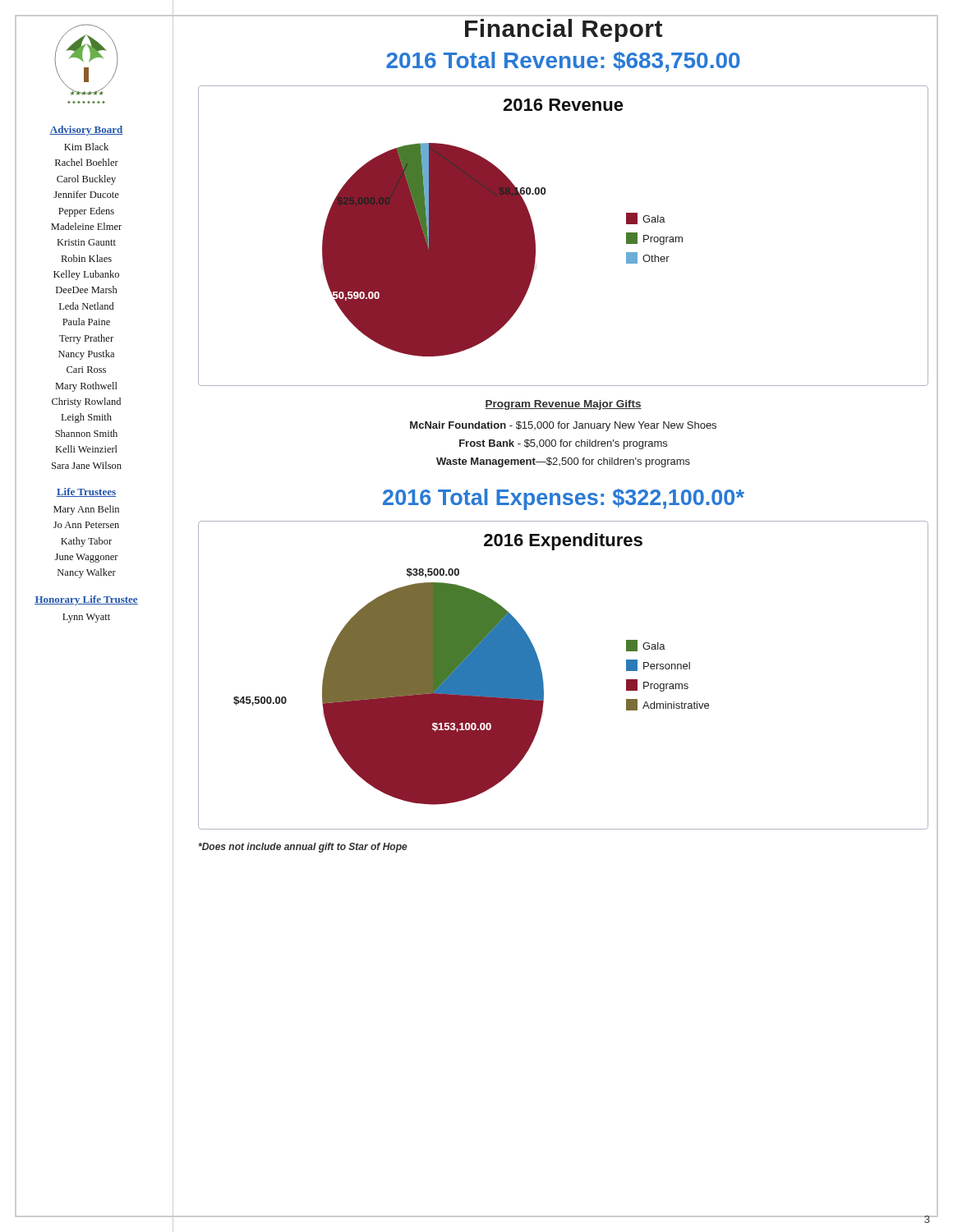Screen dimensions: 1232x953
Task: Locate the element starting "Lynn Wyatt"
Action: point(86,617)
